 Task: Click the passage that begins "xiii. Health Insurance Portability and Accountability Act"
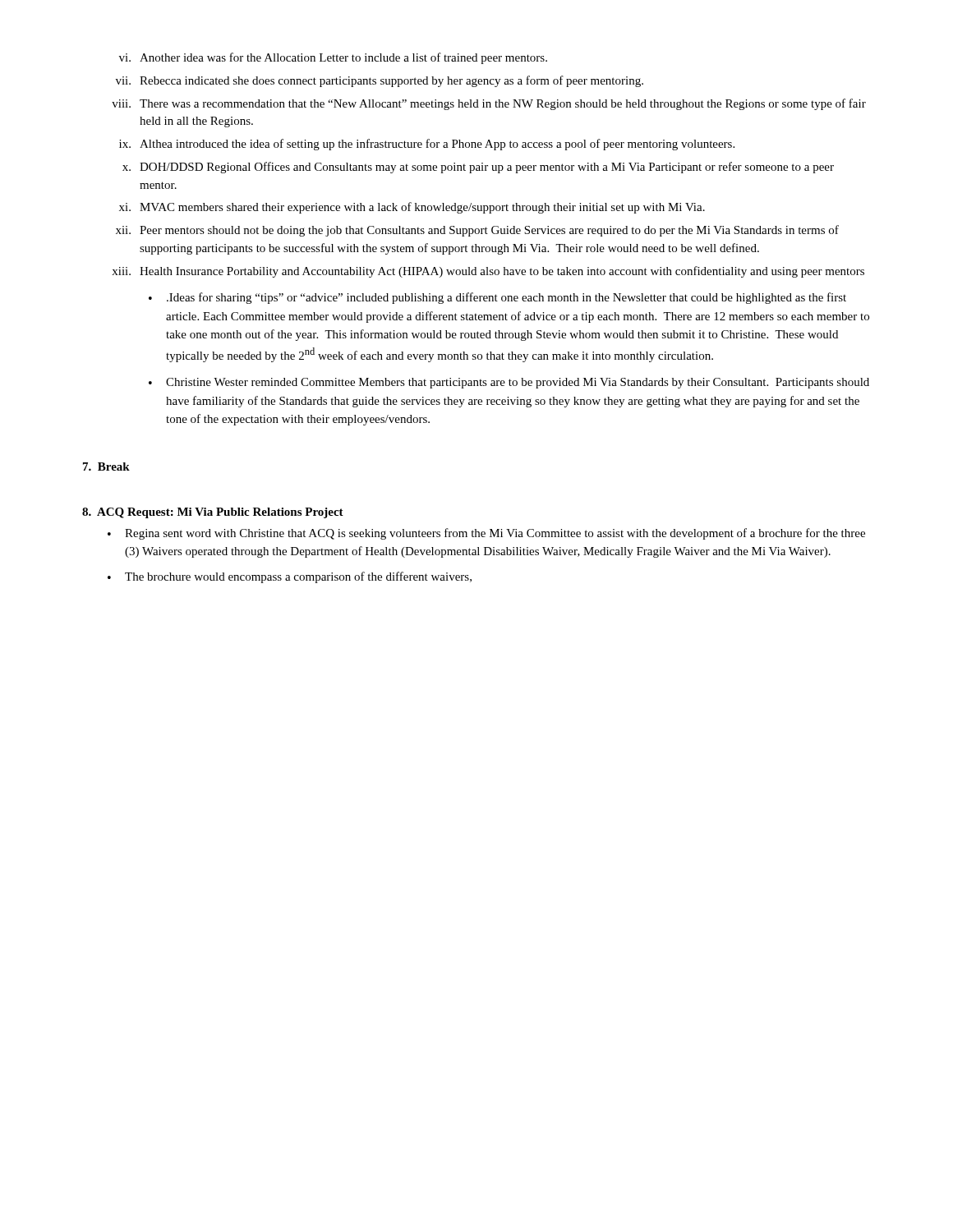476,271
